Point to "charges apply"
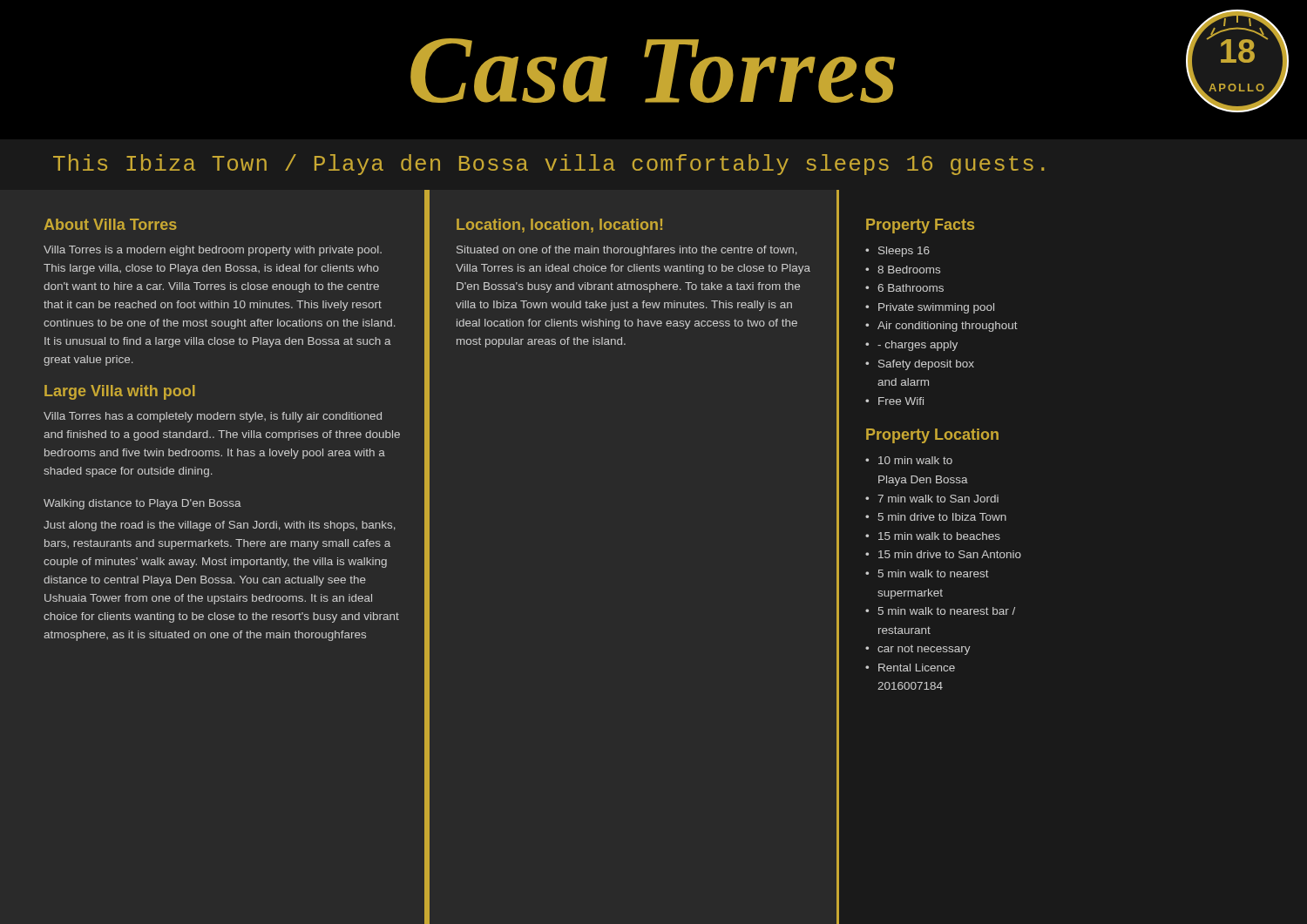 click(918, 344)
